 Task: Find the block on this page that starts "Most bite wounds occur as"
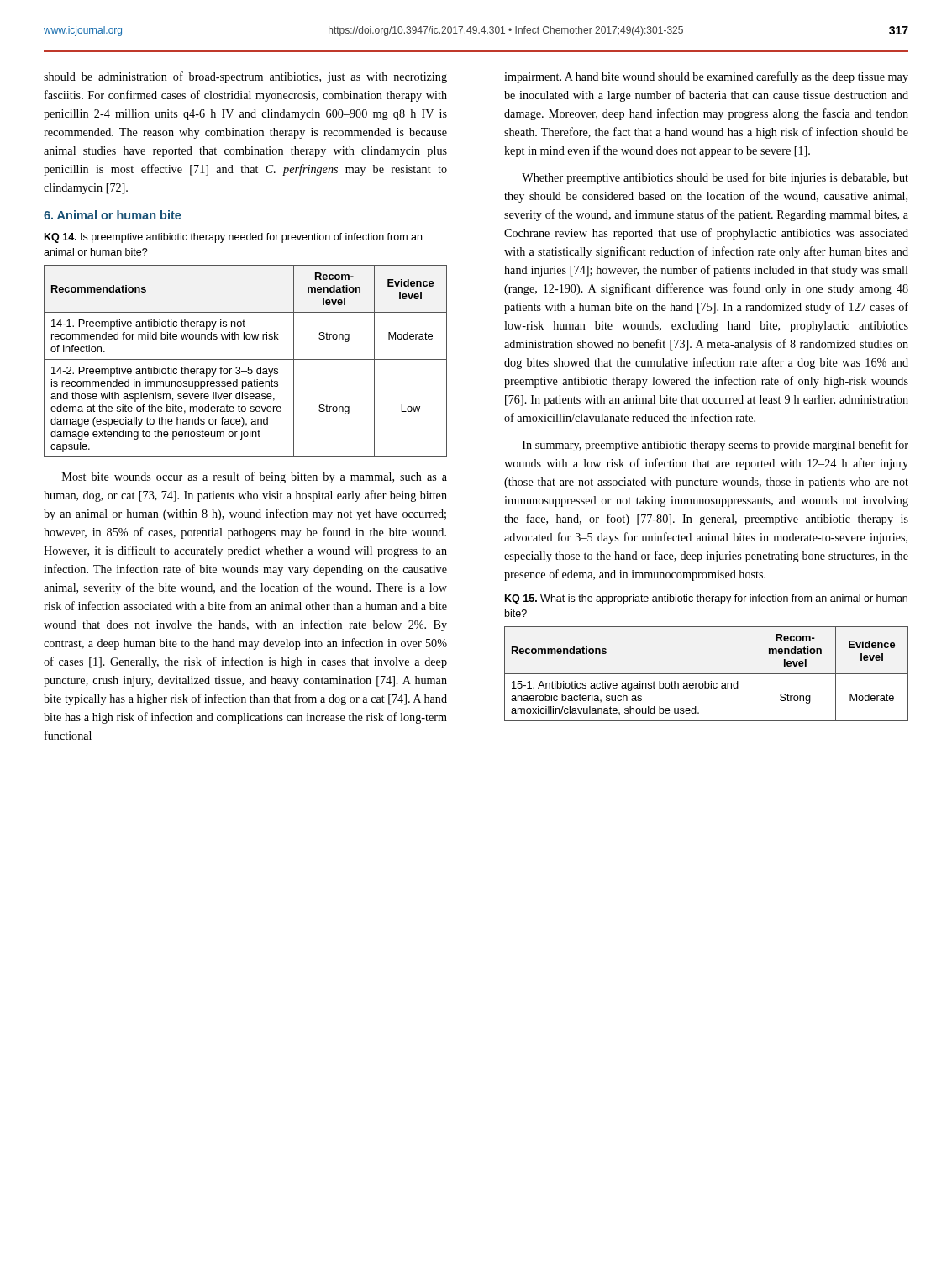tap(245, 606)
